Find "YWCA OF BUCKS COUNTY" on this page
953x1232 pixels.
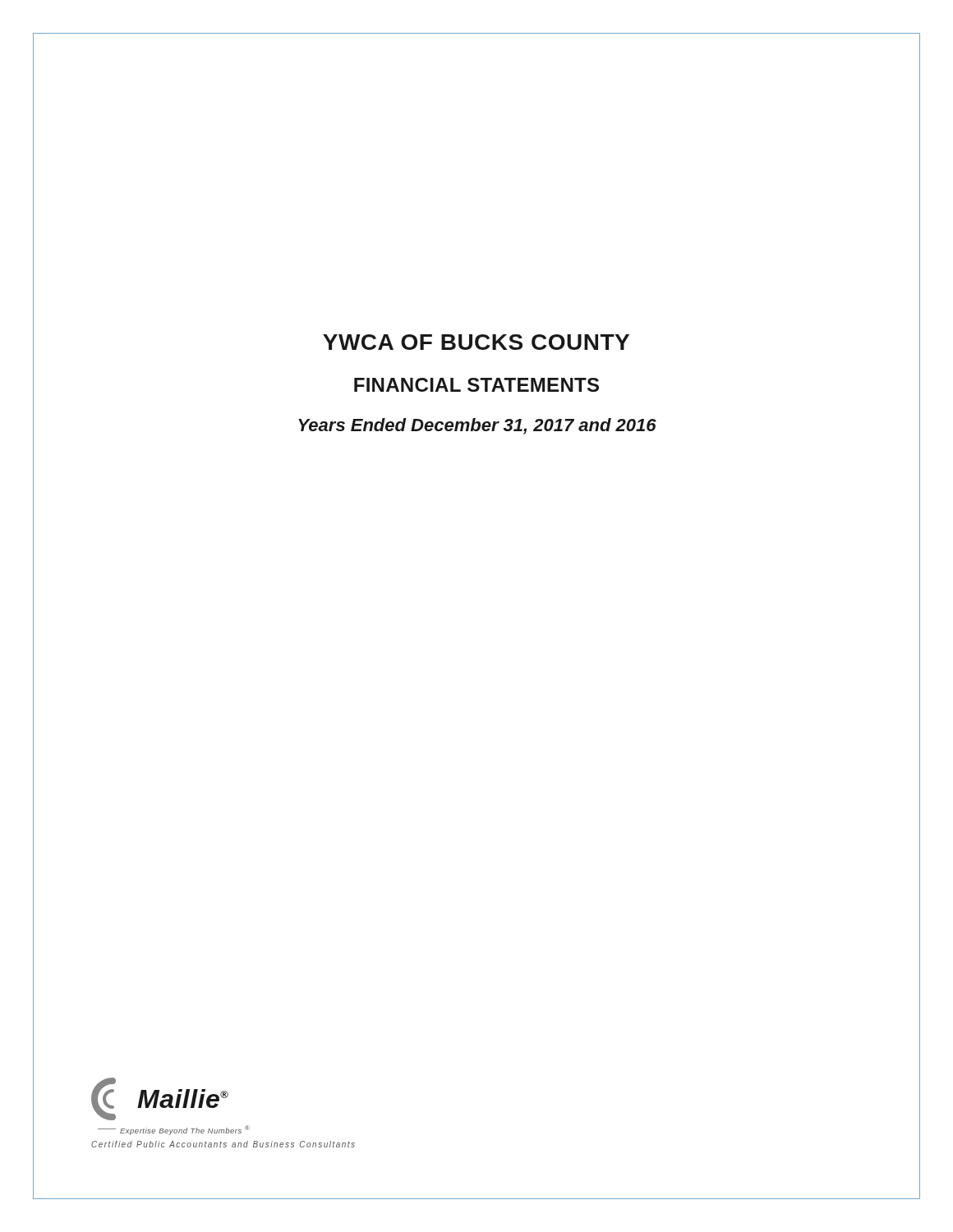click(x=476, y=342)
